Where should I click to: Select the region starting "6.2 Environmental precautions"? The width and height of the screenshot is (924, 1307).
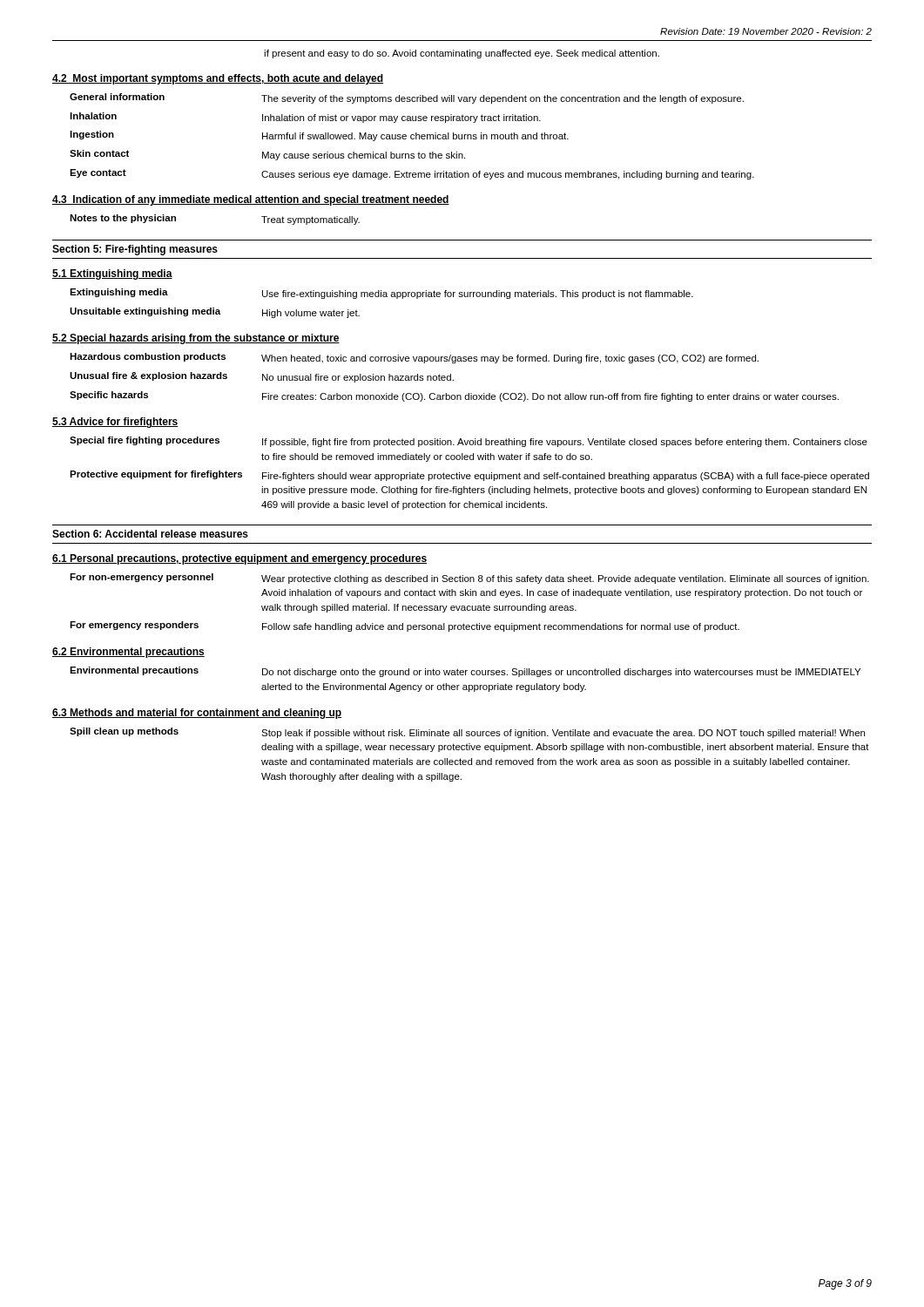pyautogui.click(x=128, y=652)
